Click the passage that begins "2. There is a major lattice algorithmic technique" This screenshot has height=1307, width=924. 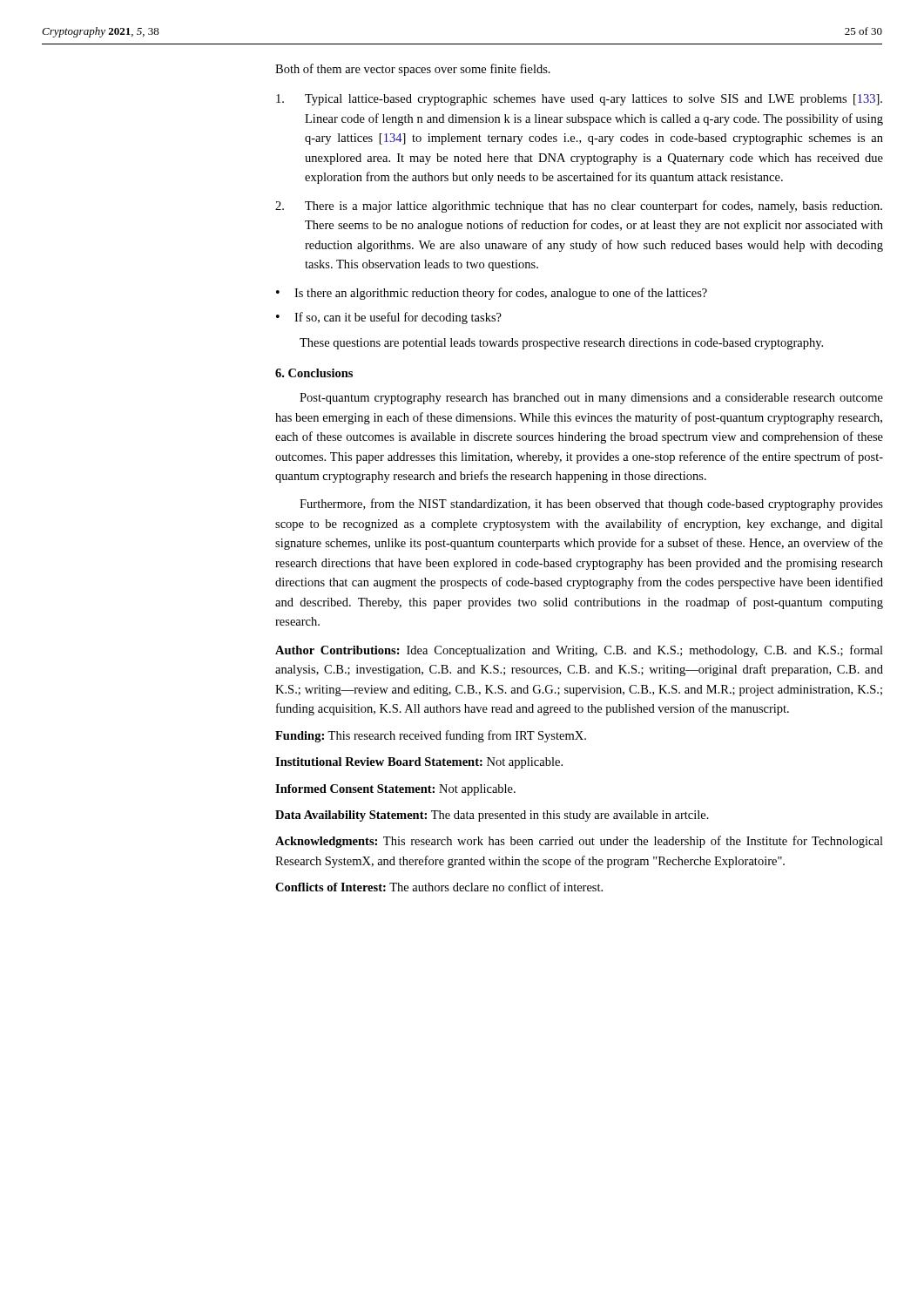click(579, 235)
